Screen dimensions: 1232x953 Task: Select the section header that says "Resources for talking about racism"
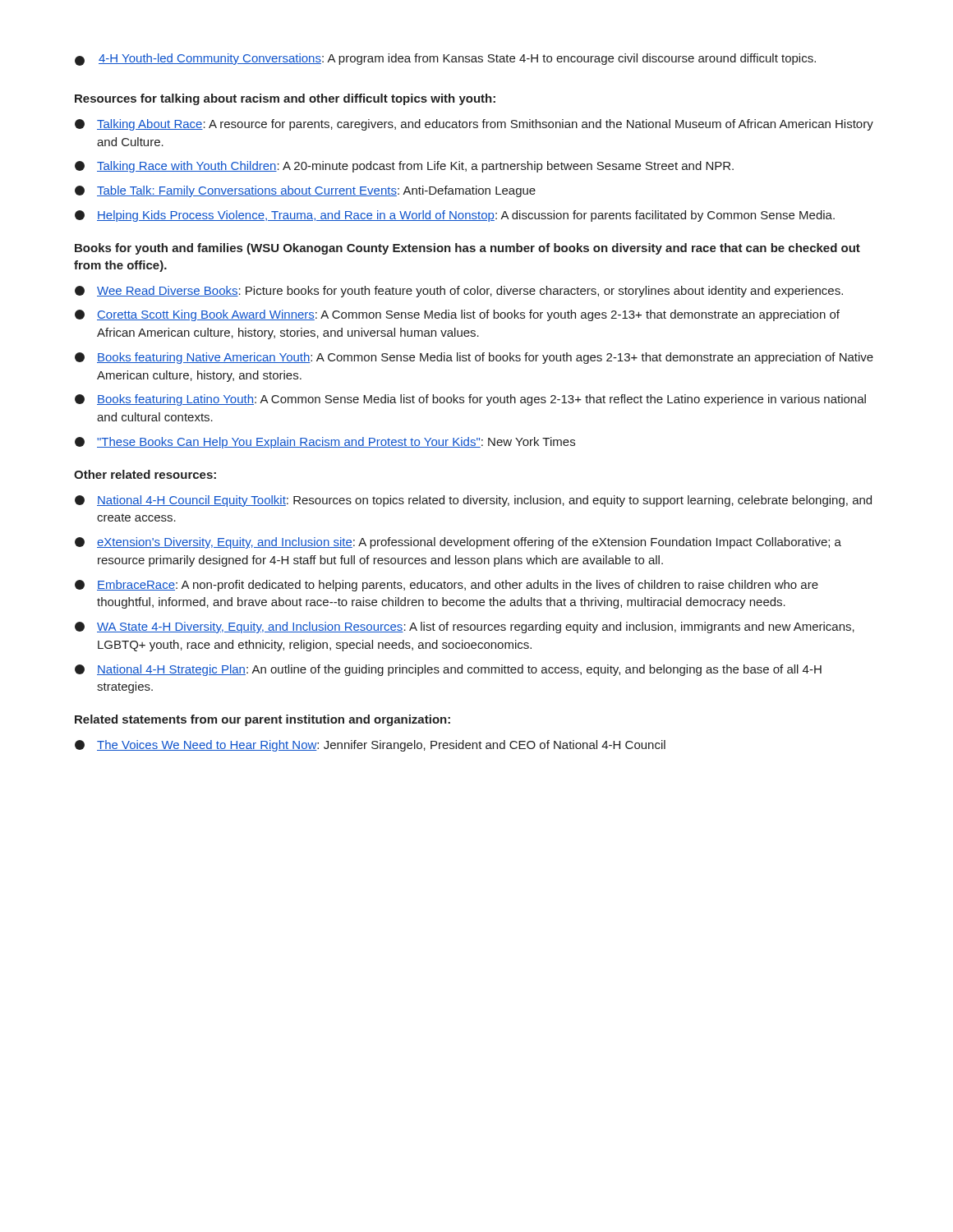[285, 98]
